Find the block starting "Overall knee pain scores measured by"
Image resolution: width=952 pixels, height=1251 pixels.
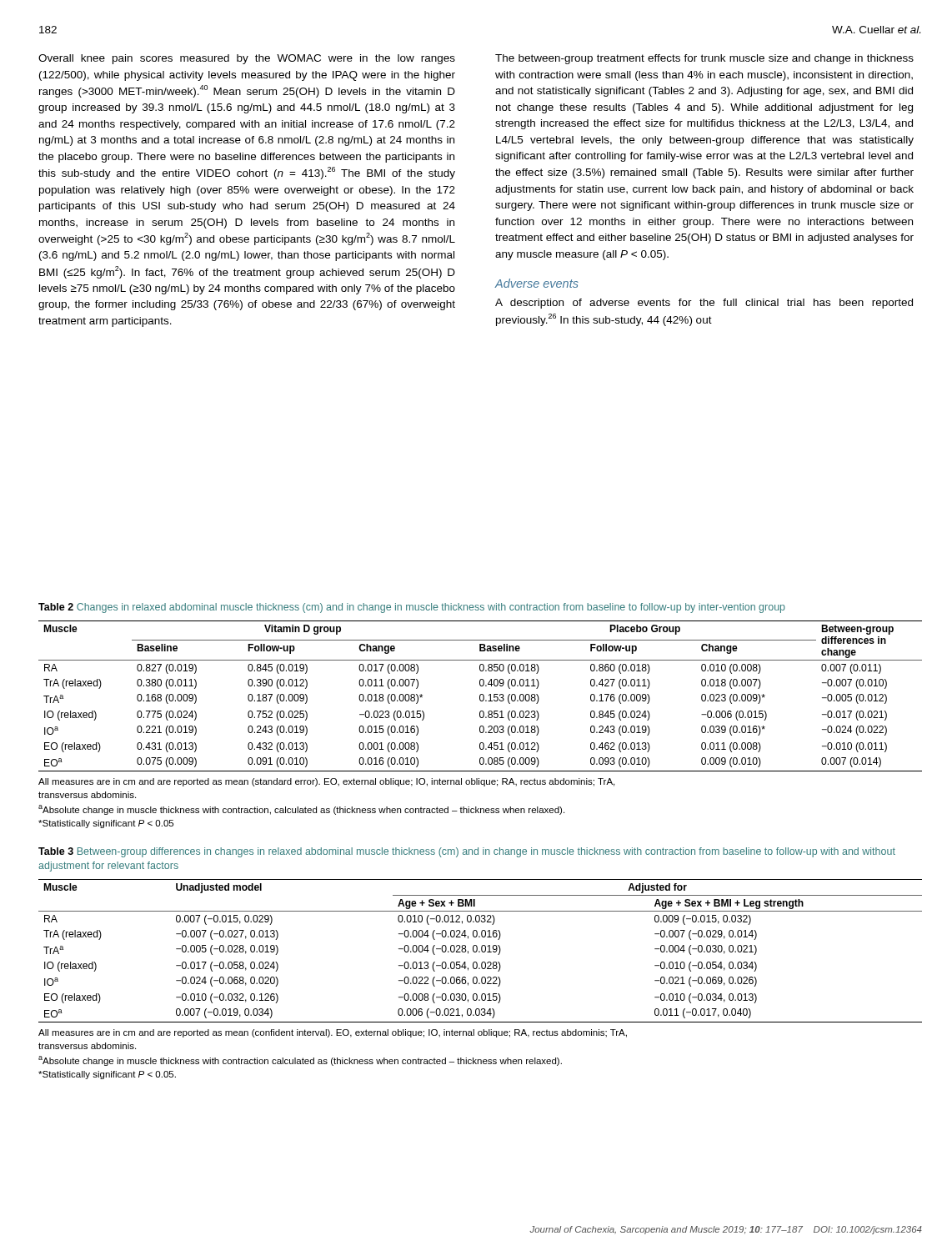(247, 190)
